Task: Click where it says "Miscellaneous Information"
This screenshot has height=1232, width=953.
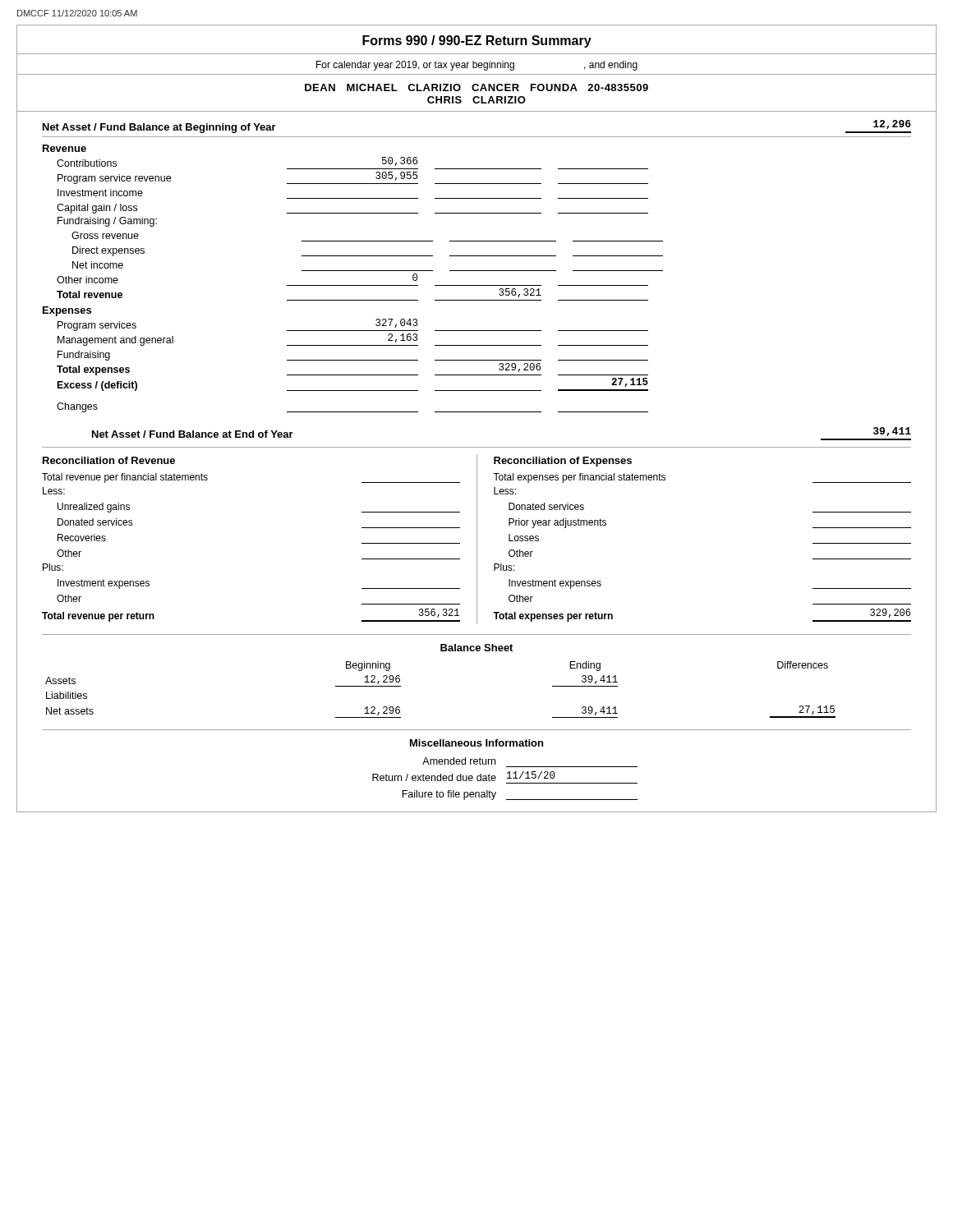Action: click(476, 743)
